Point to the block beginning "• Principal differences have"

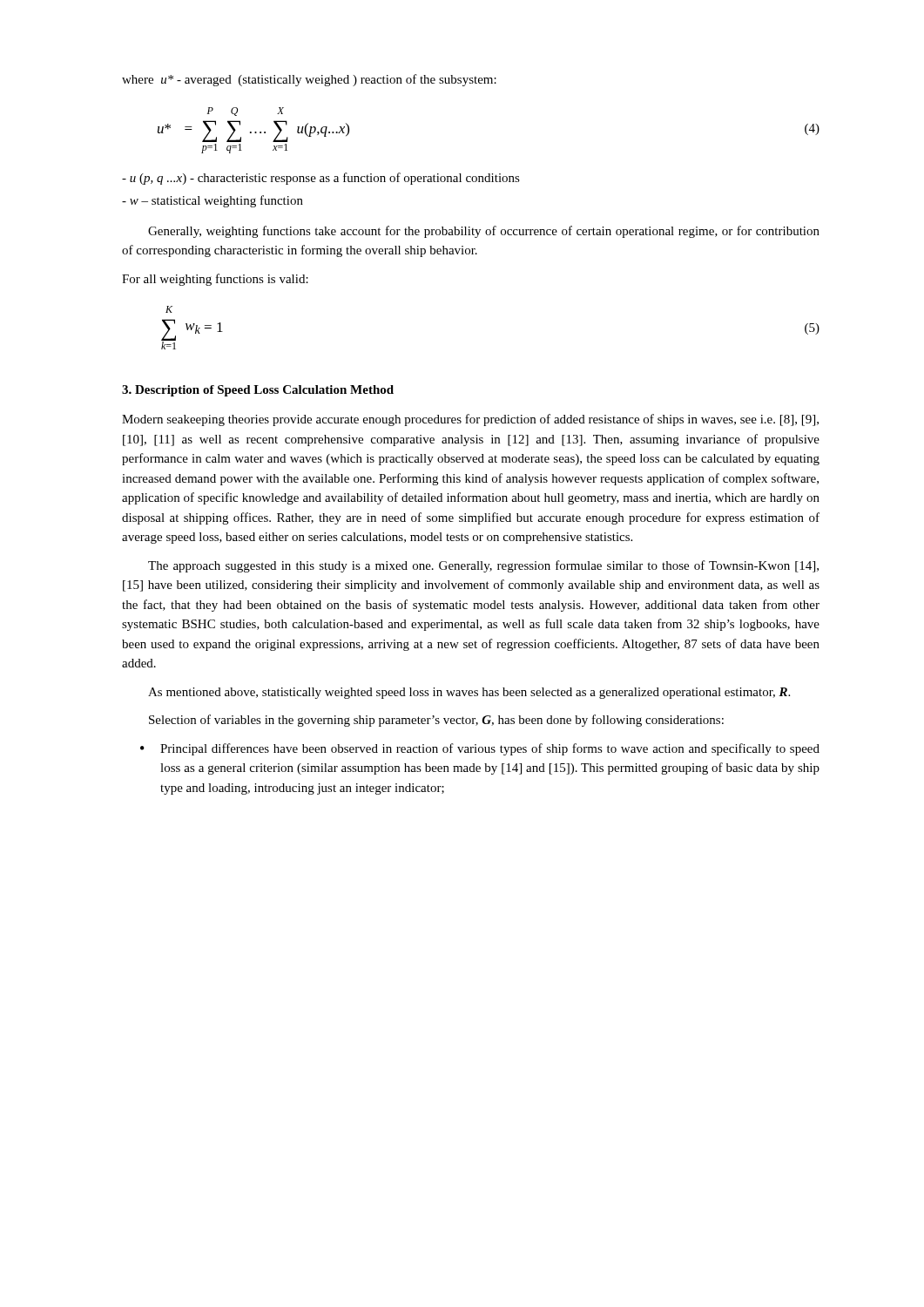tap(479, 768)
